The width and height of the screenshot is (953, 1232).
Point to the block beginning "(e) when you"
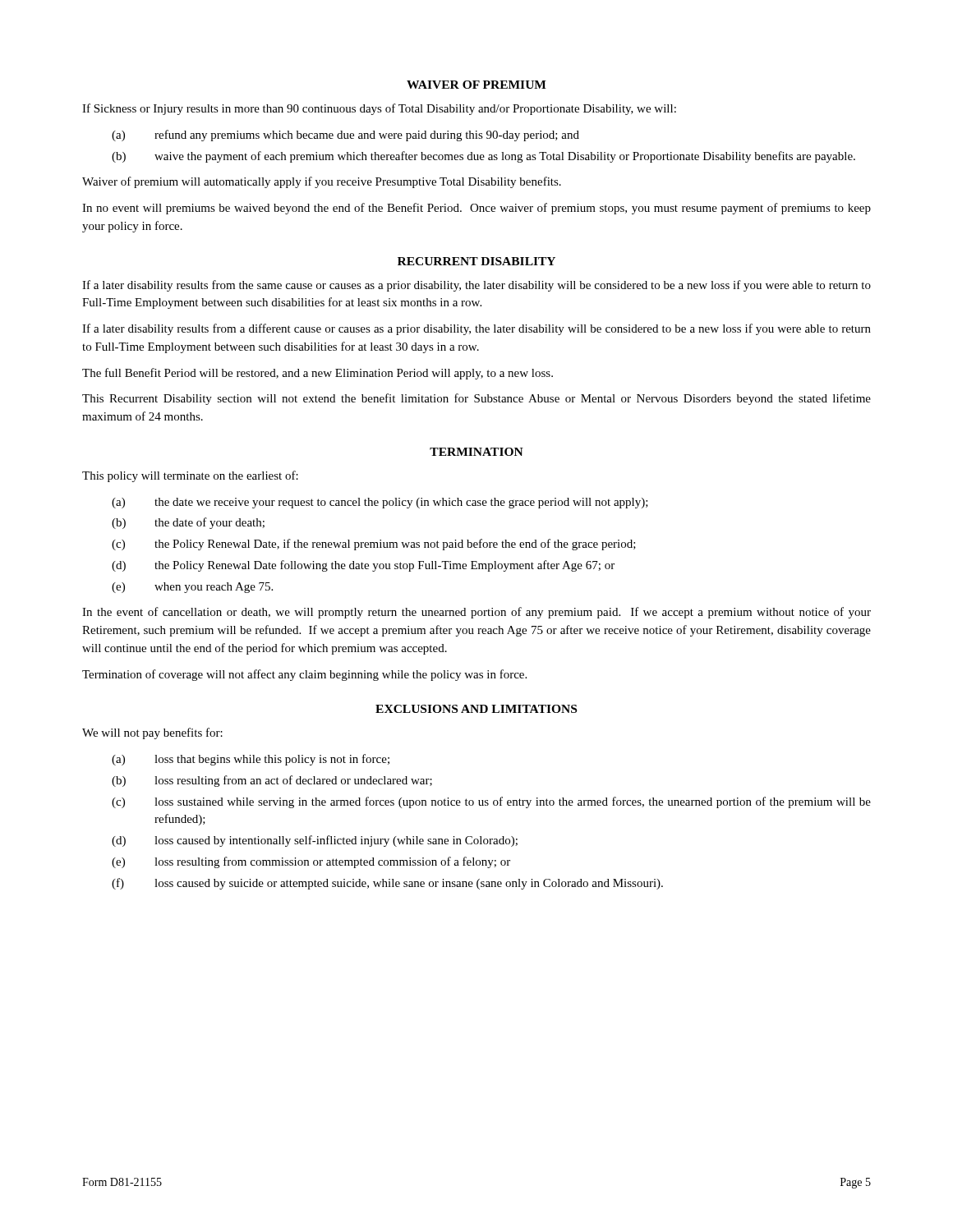[x=192, y=588]
